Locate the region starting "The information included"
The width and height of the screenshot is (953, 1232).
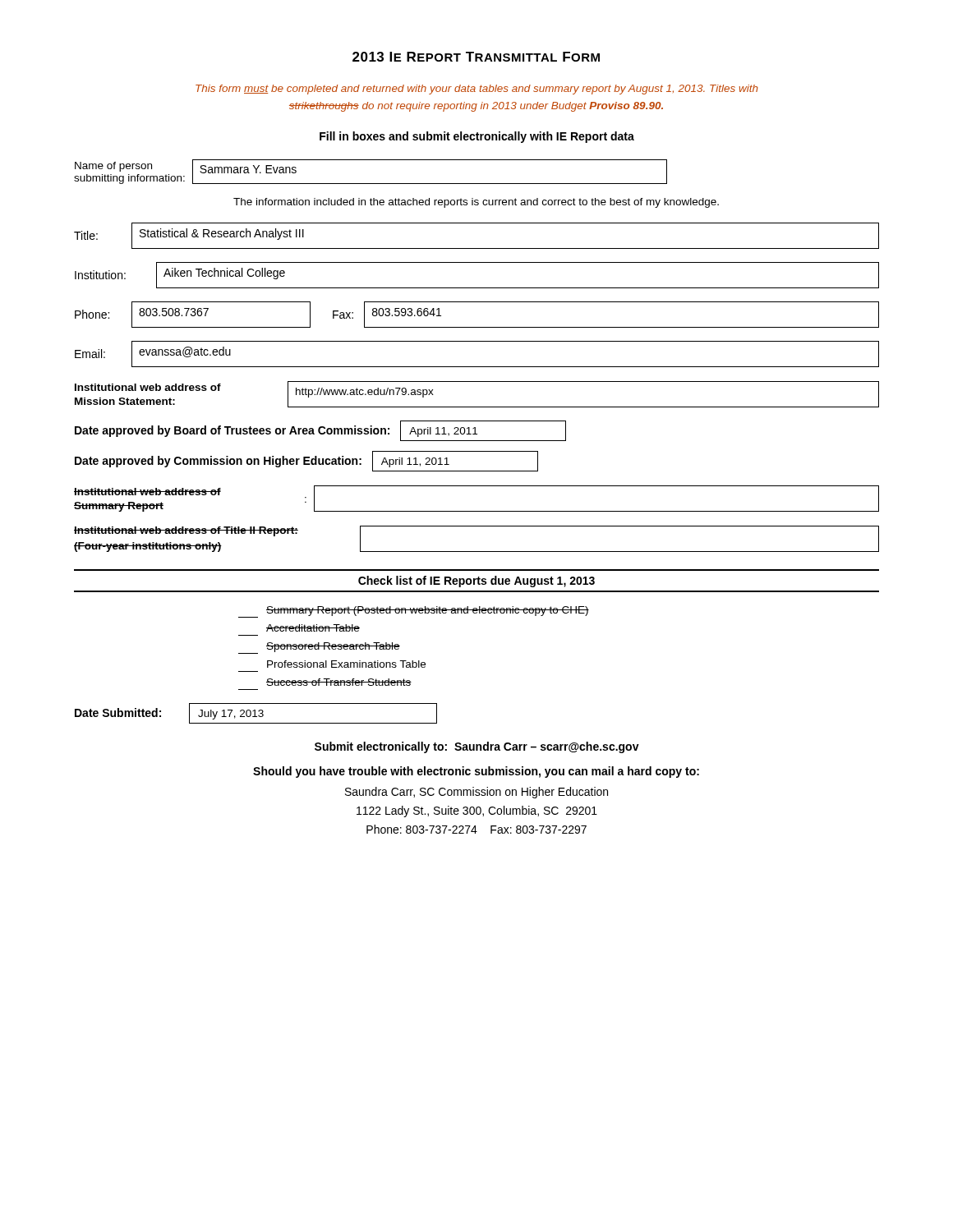476,202
